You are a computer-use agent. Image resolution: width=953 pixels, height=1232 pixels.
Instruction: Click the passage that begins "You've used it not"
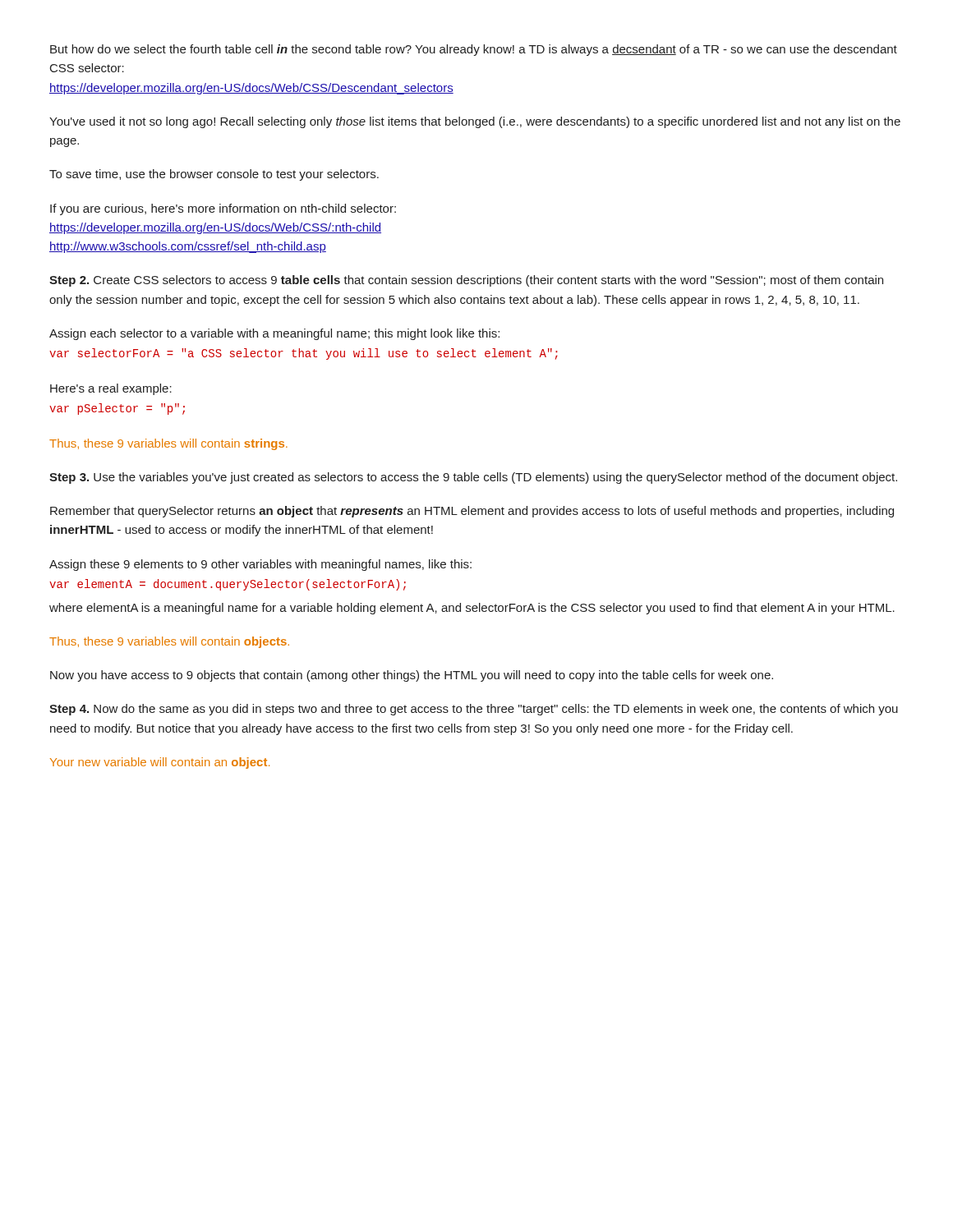pyautogui.click(x=475, y=130)
